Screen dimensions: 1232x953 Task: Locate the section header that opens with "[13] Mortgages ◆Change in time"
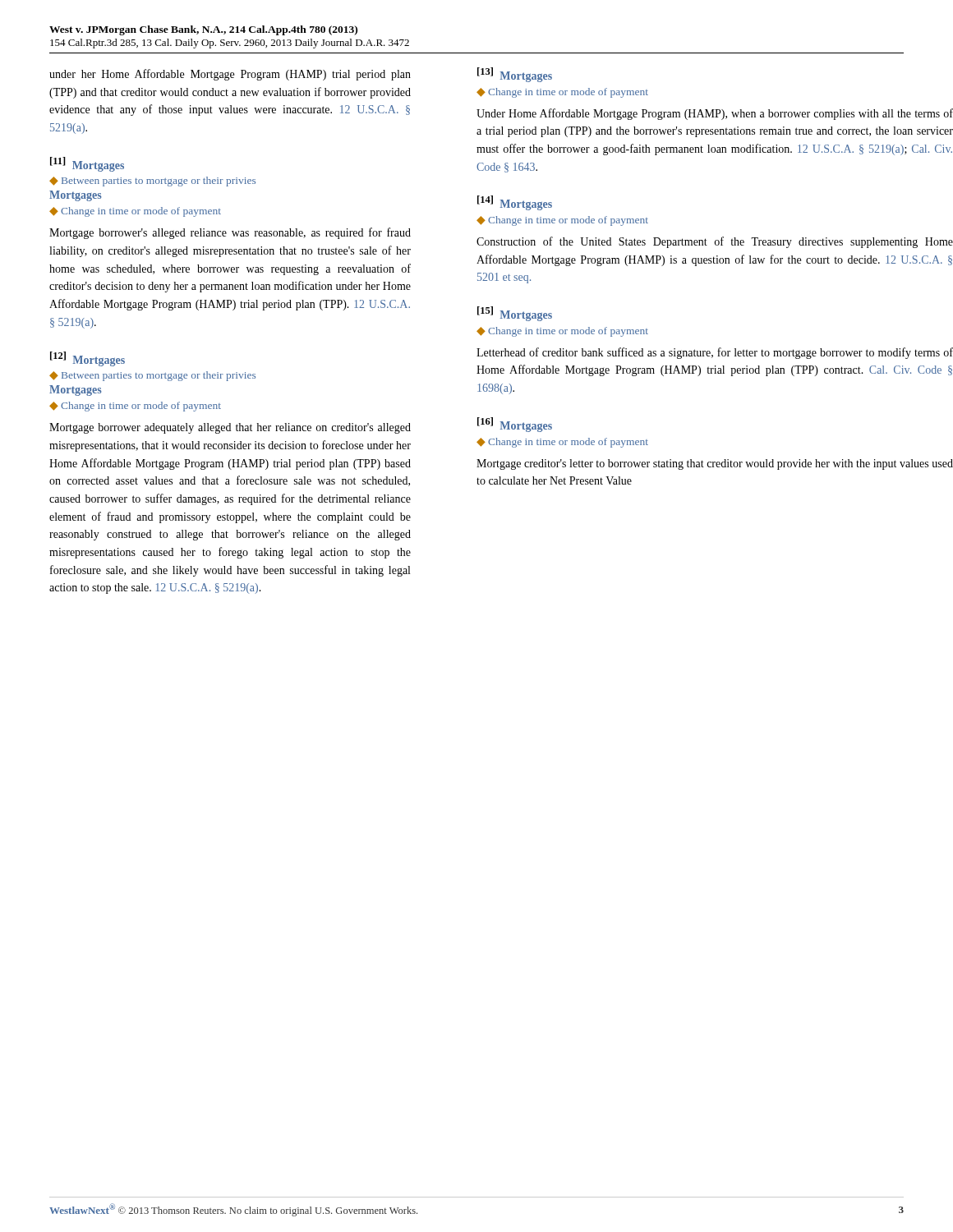[715, 121]
